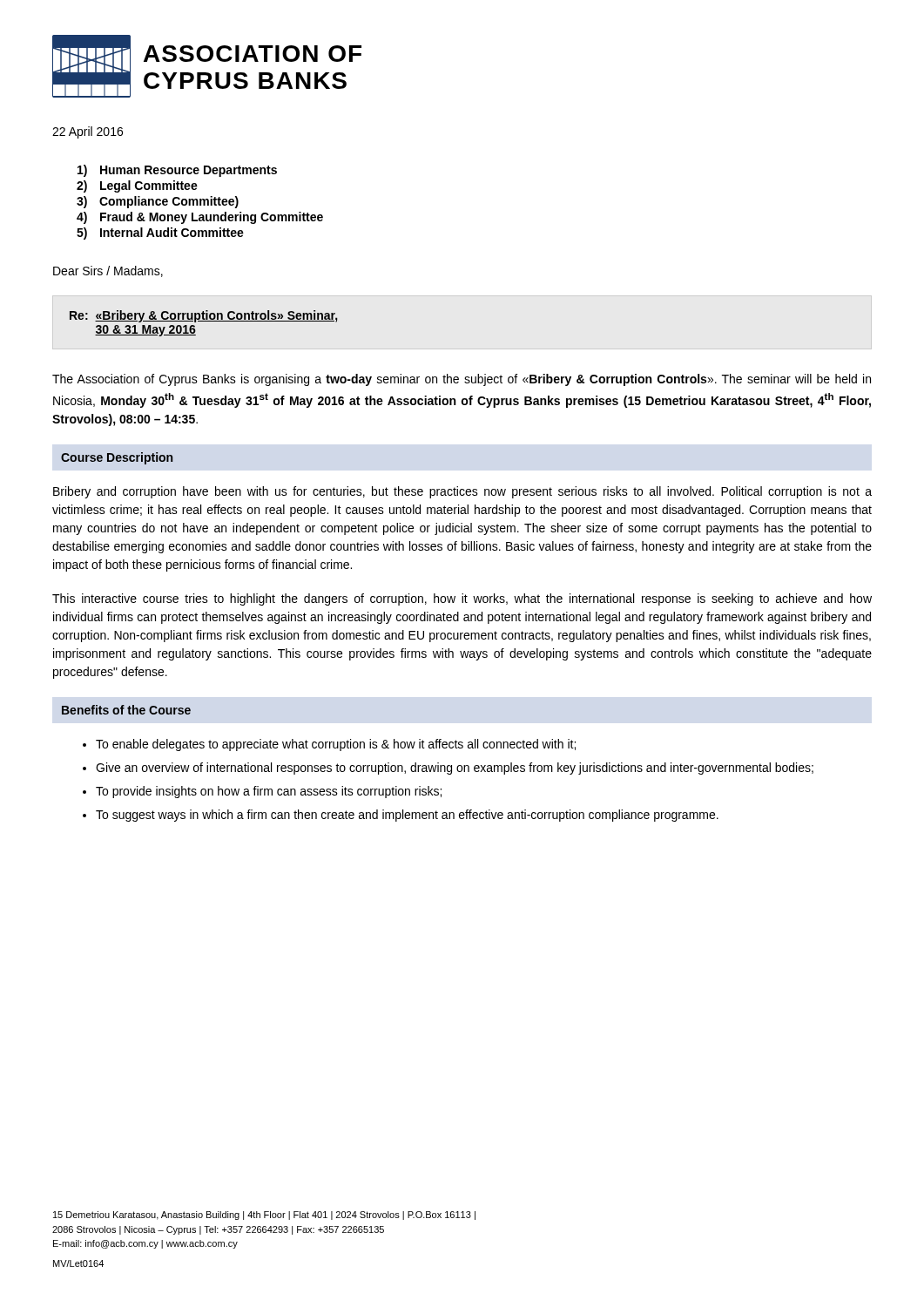Select the list item that reads "To suggest ways in which a"

pos(407,814)
